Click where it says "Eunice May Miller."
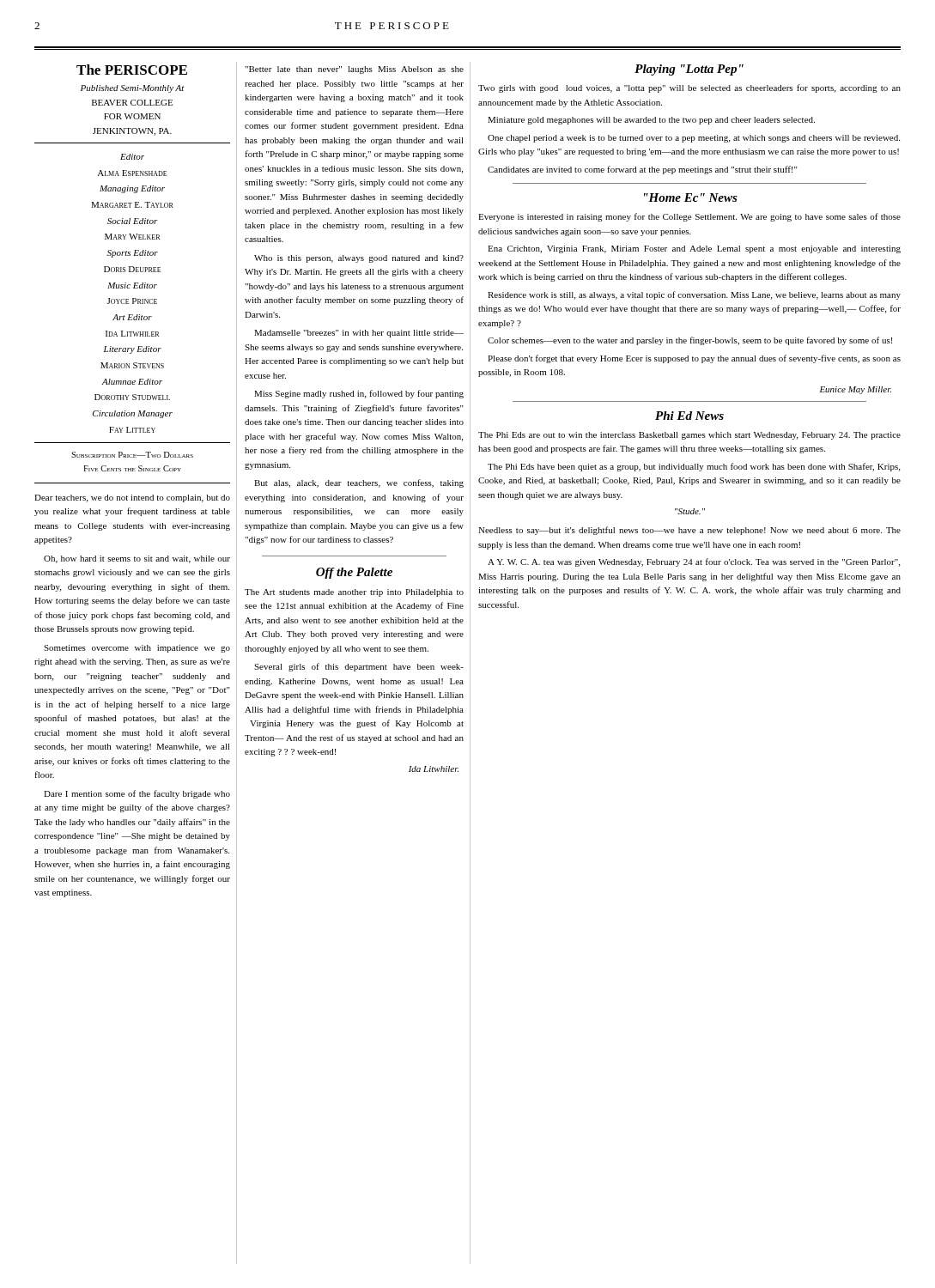The width and height of the screenshot is (935, 1288). click(x=856, y=389)
